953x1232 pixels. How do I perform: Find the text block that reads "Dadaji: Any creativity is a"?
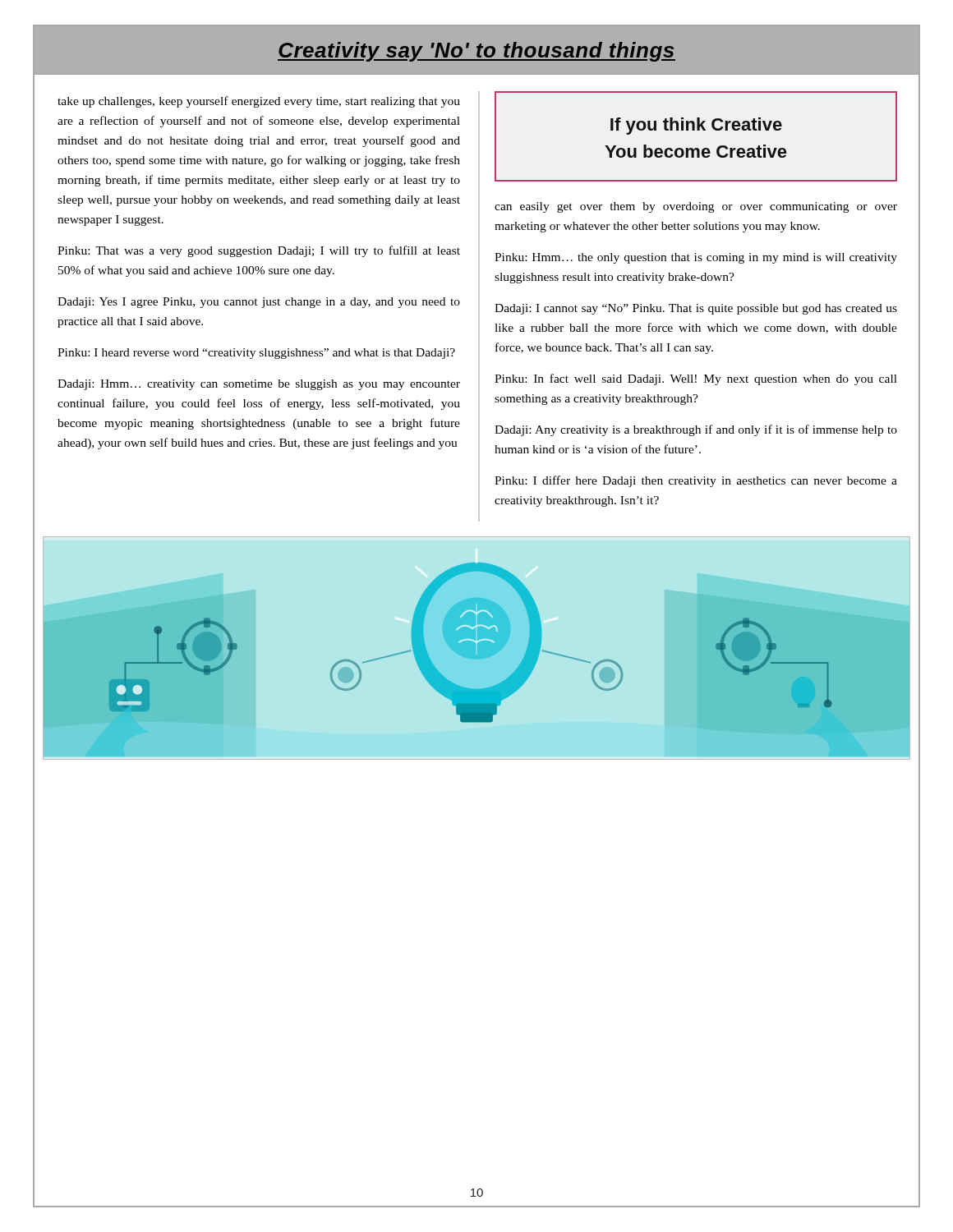point(696,440)
